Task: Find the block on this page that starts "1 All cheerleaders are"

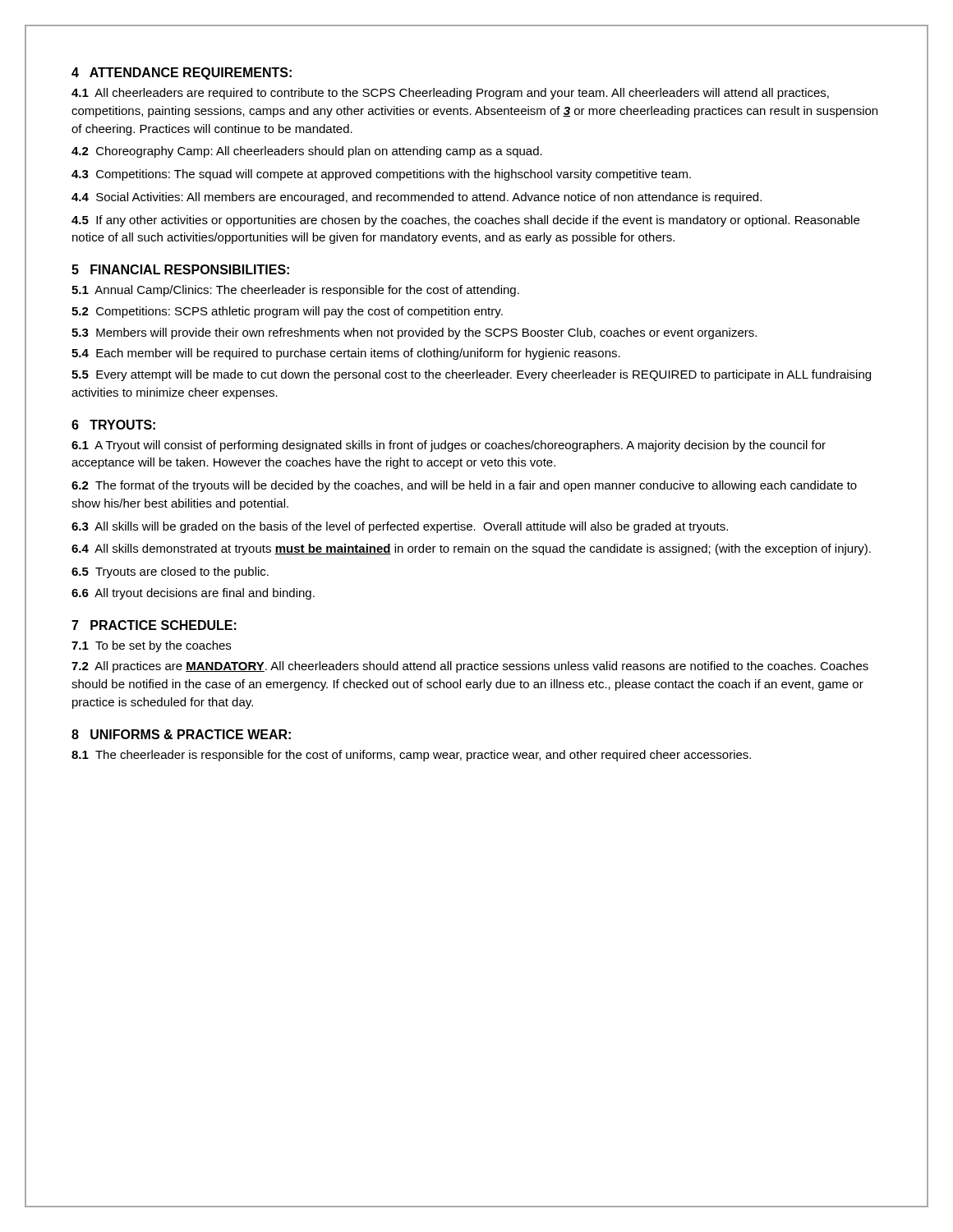Action: coord(475,110)
